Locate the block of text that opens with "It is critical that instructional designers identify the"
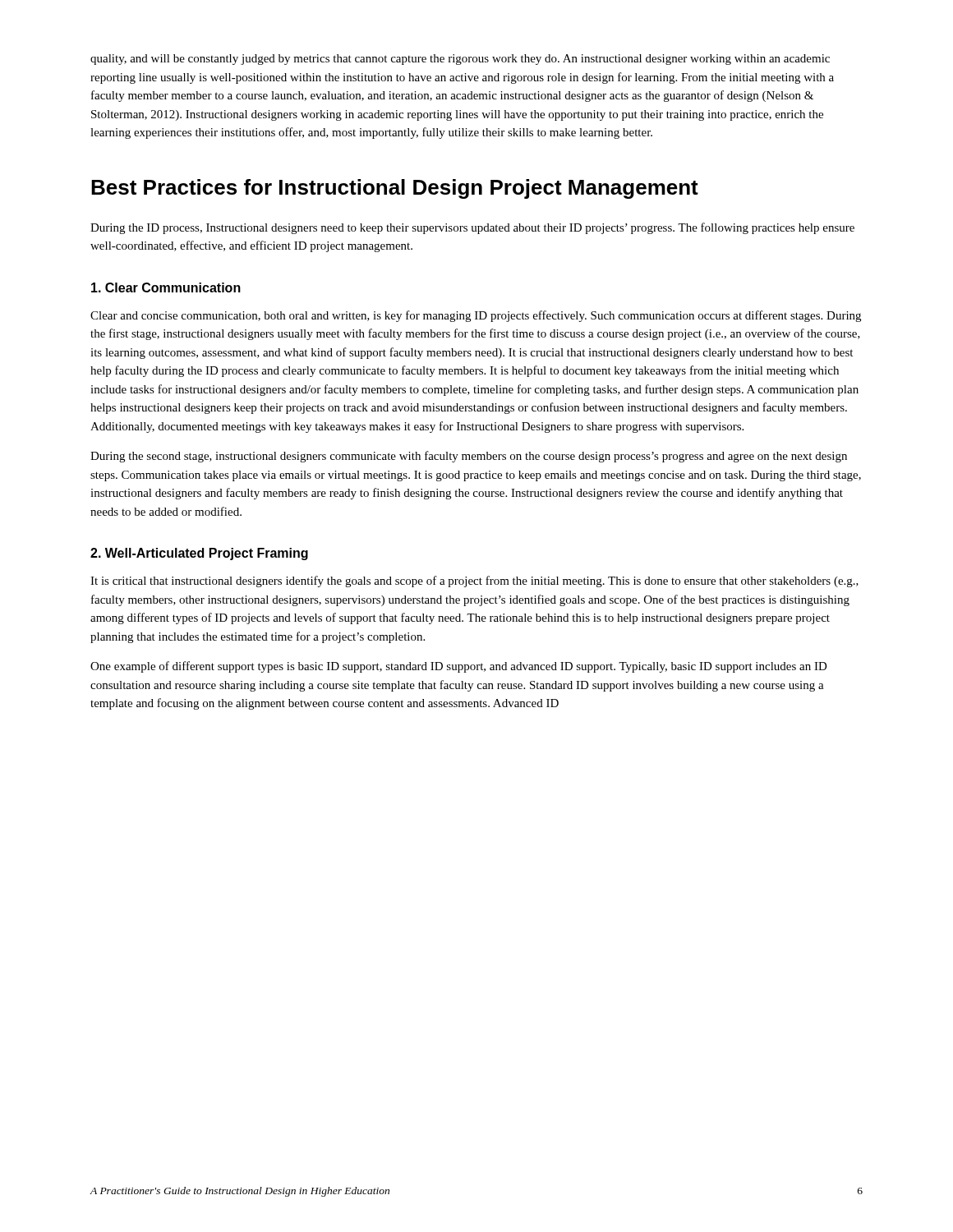 tap(476, 609)
